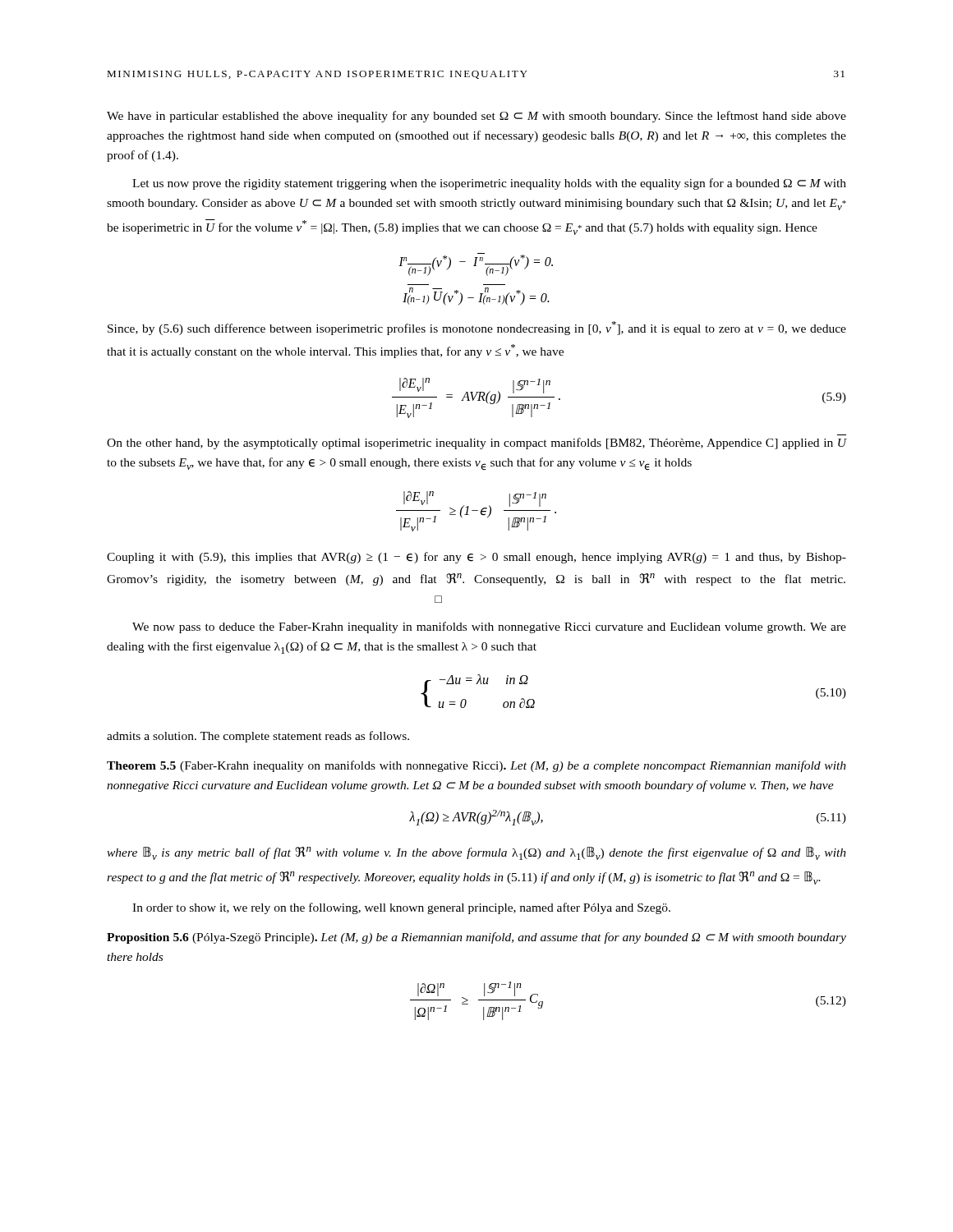Point to the passage starting "We now pass"

[476, 638]
